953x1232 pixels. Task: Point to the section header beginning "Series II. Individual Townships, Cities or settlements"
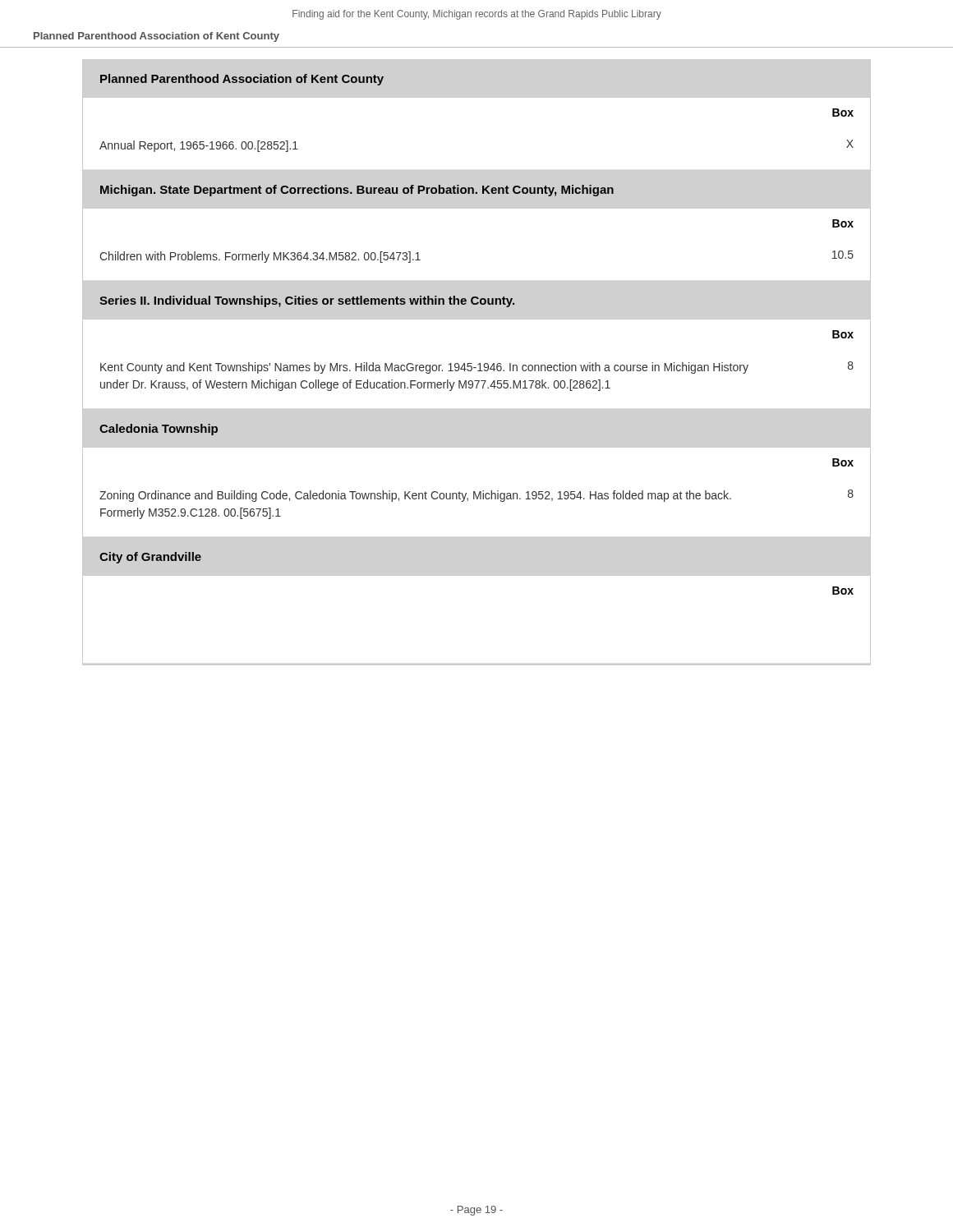click(307, 300)
